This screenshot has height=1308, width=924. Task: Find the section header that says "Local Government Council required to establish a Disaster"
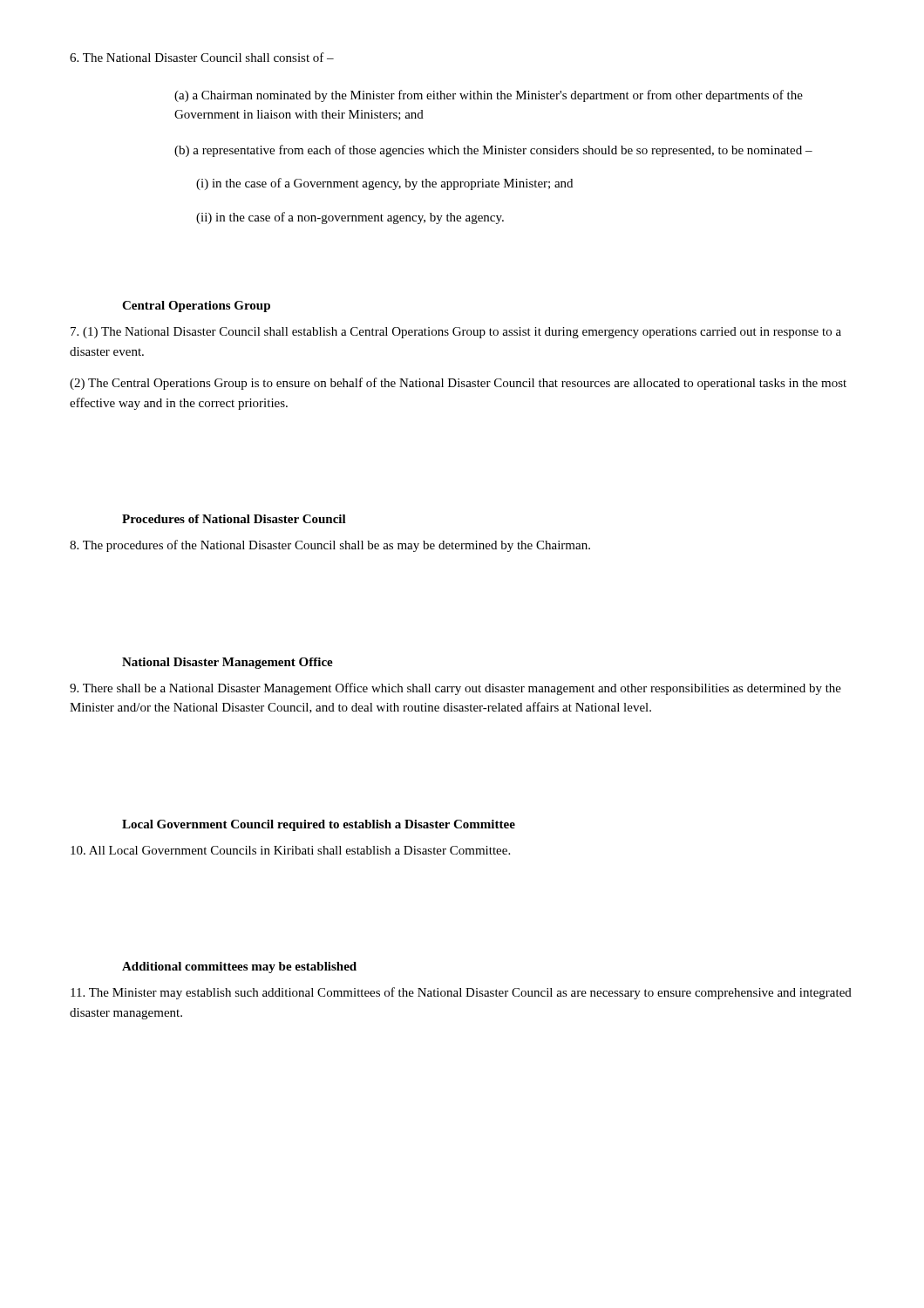[x=319, y=824]
